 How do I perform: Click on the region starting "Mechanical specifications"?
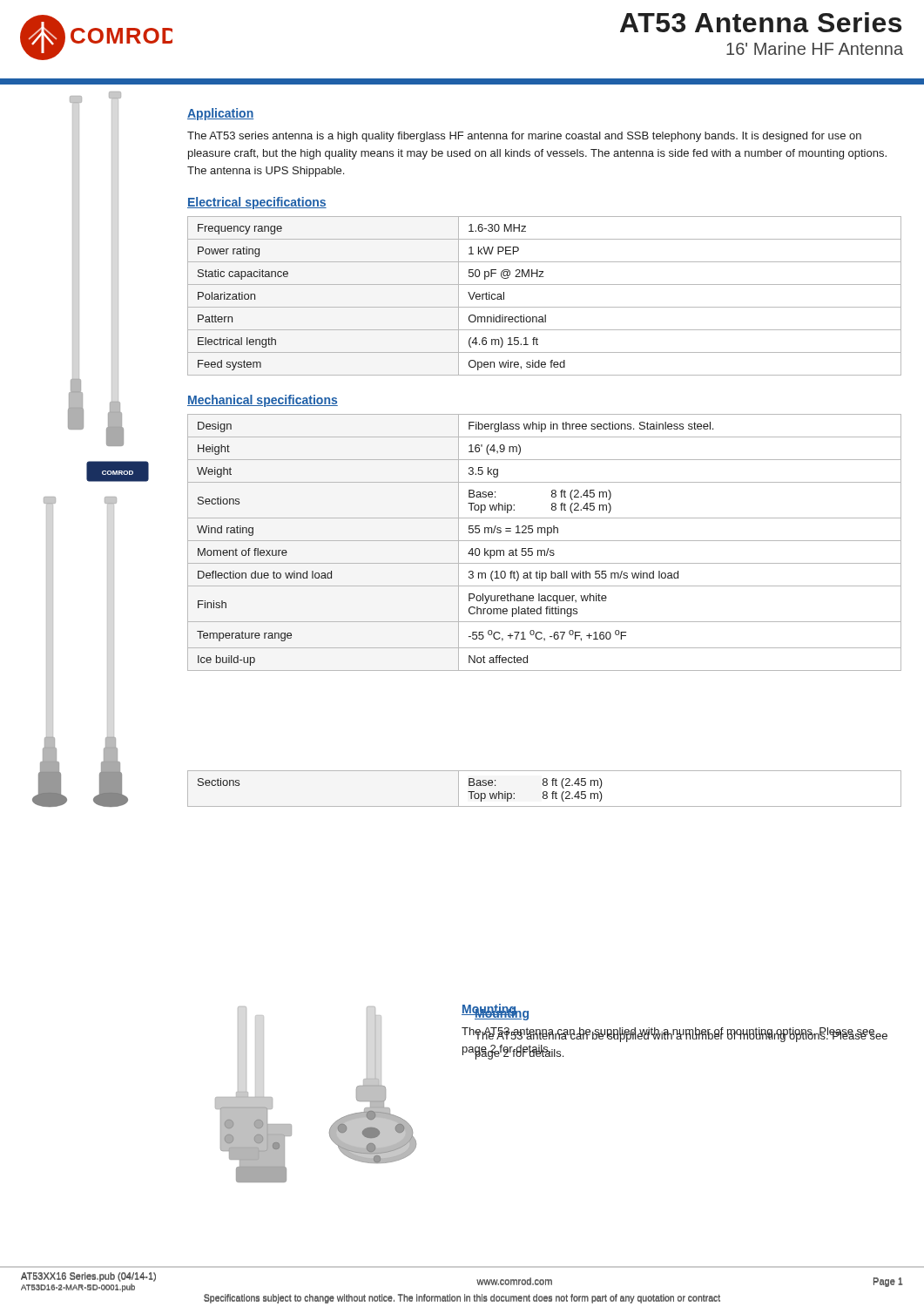[x=262, y=400]
